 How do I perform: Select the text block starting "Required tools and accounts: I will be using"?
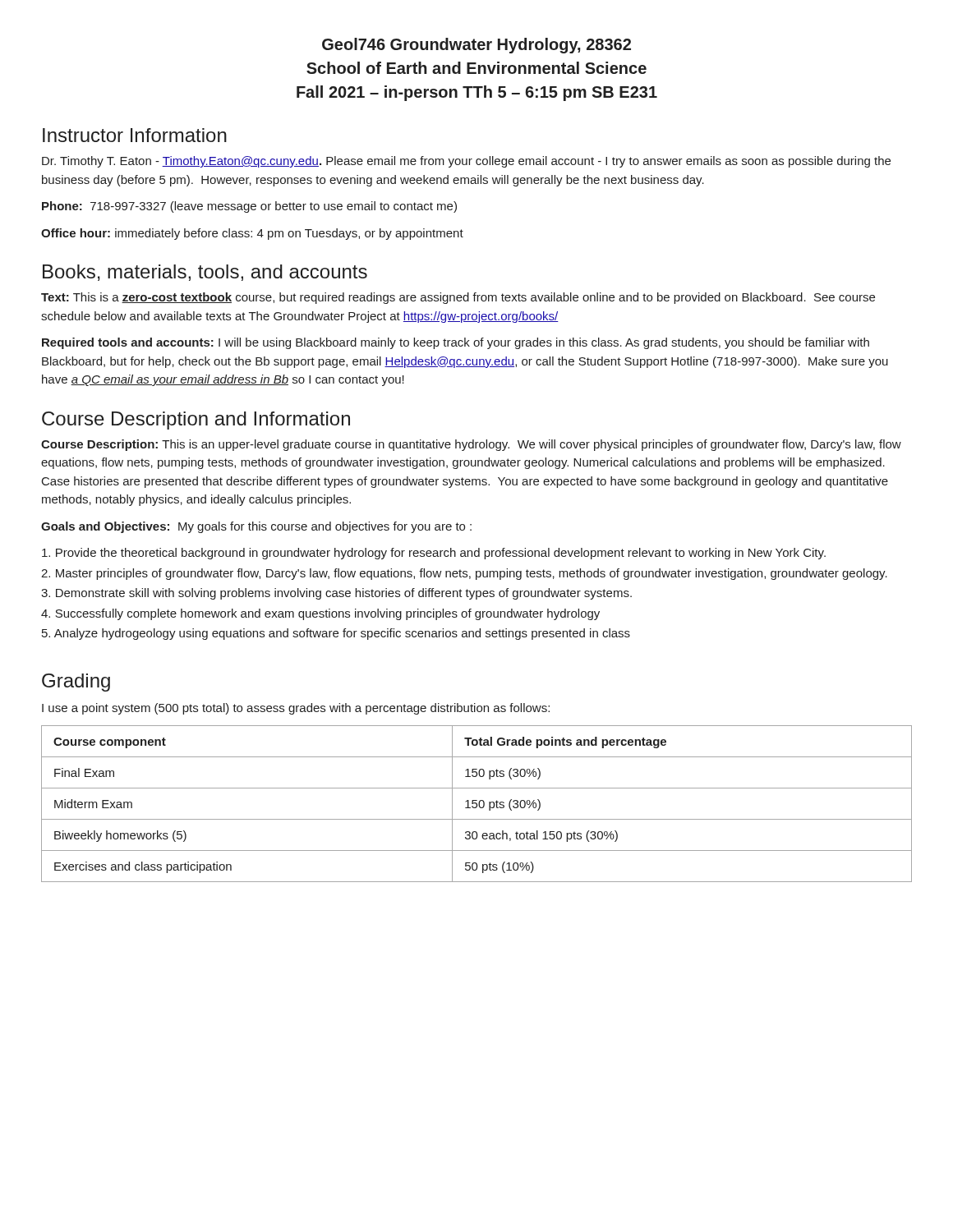(465, 361)
